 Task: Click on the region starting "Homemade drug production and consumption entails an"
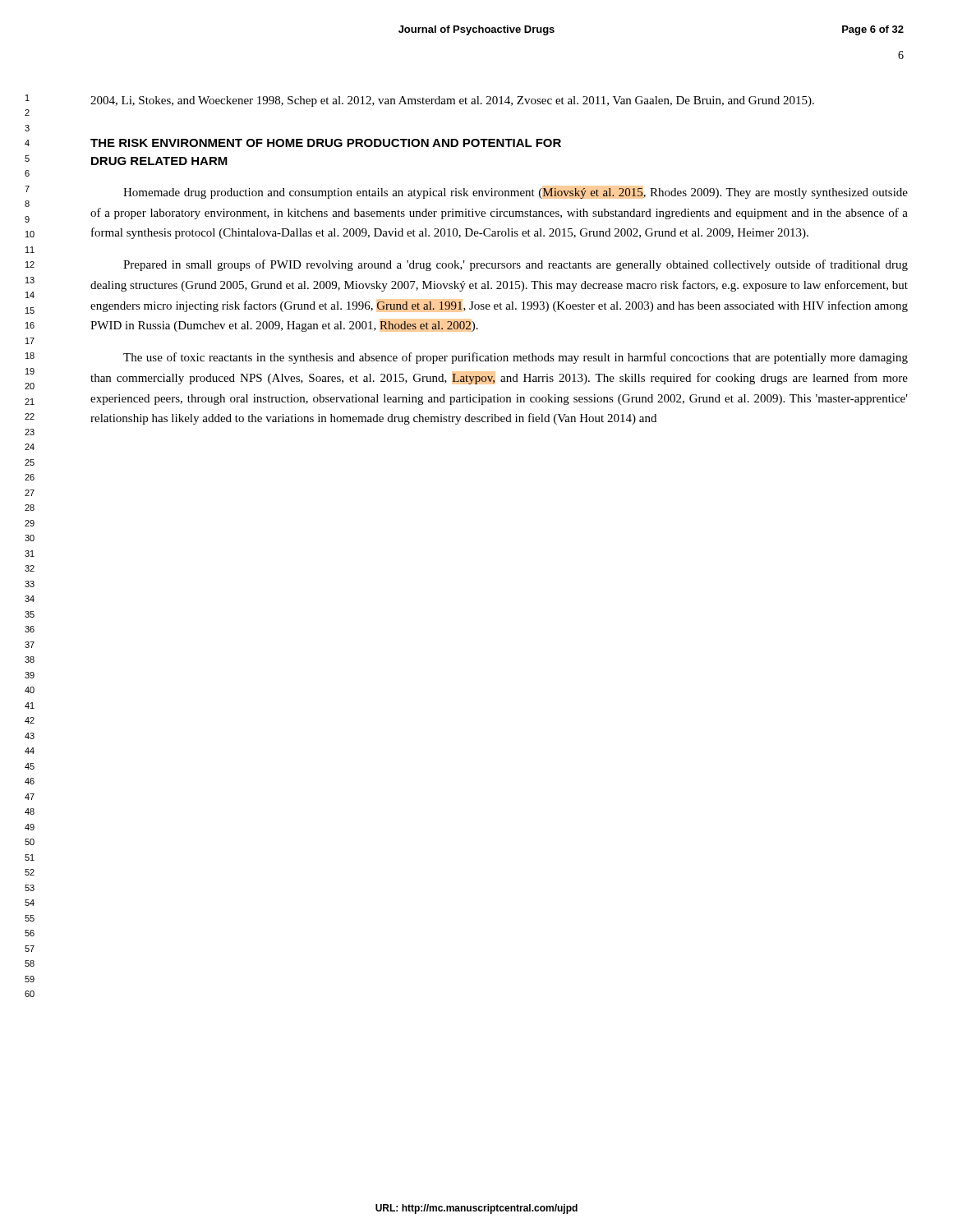(x=499, y=212)
